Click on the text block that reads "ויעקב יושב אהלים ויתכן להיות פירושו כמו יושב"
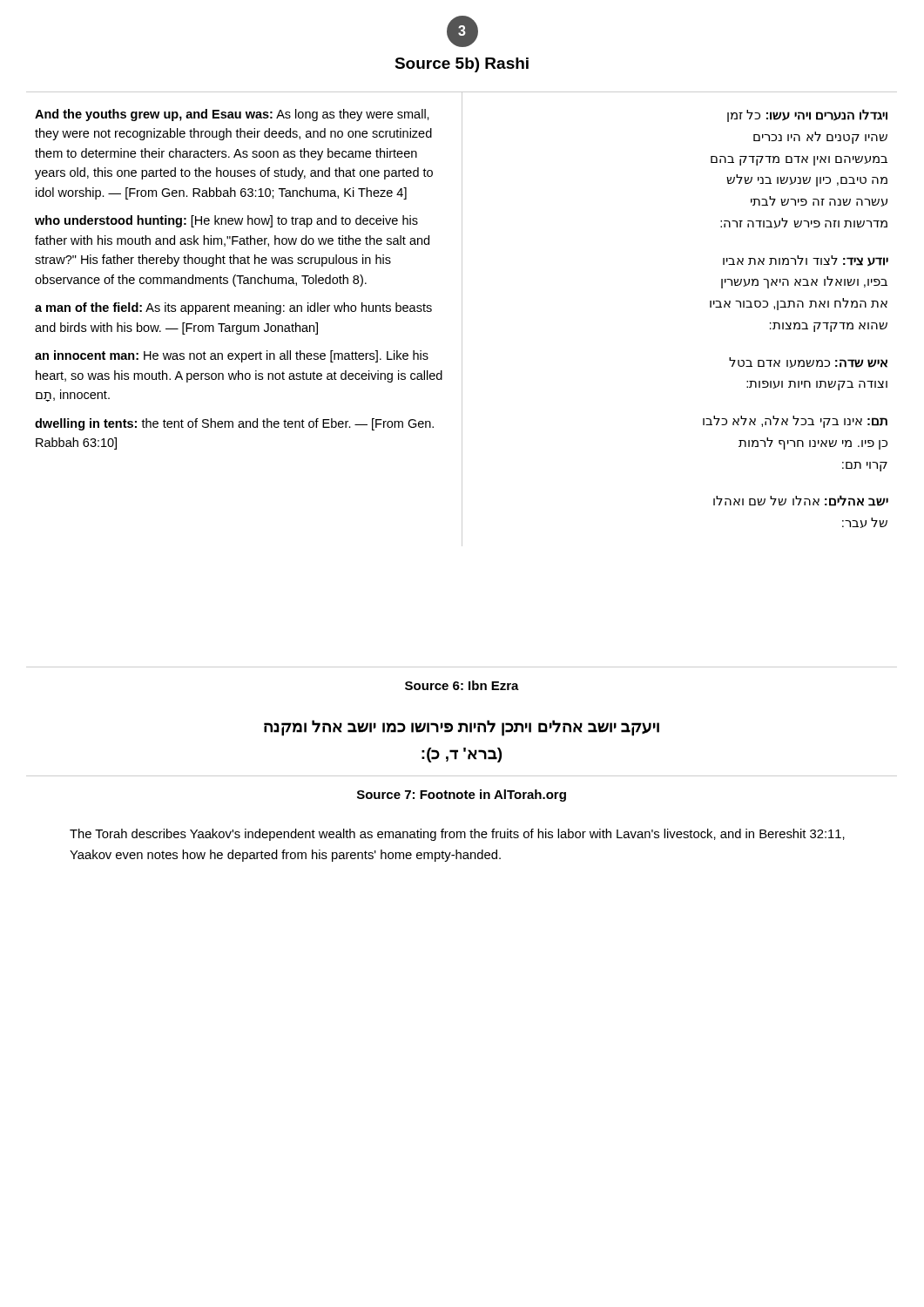Image resolution: width=924 pixels, height=1307 pixels. coord(462,740)
